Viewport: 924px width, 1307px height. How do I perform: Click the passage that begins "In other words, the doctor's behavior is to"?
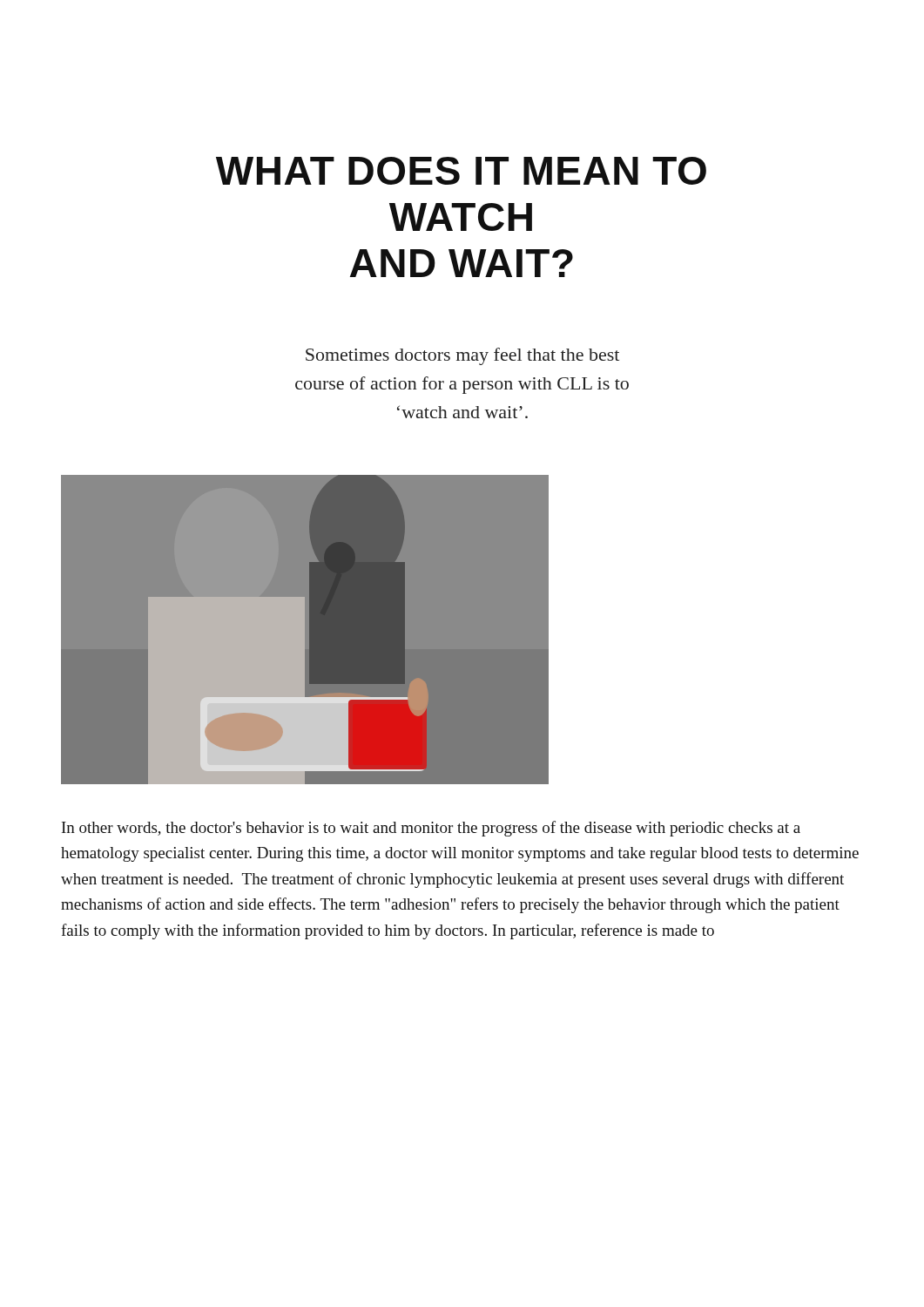[462, 879]
